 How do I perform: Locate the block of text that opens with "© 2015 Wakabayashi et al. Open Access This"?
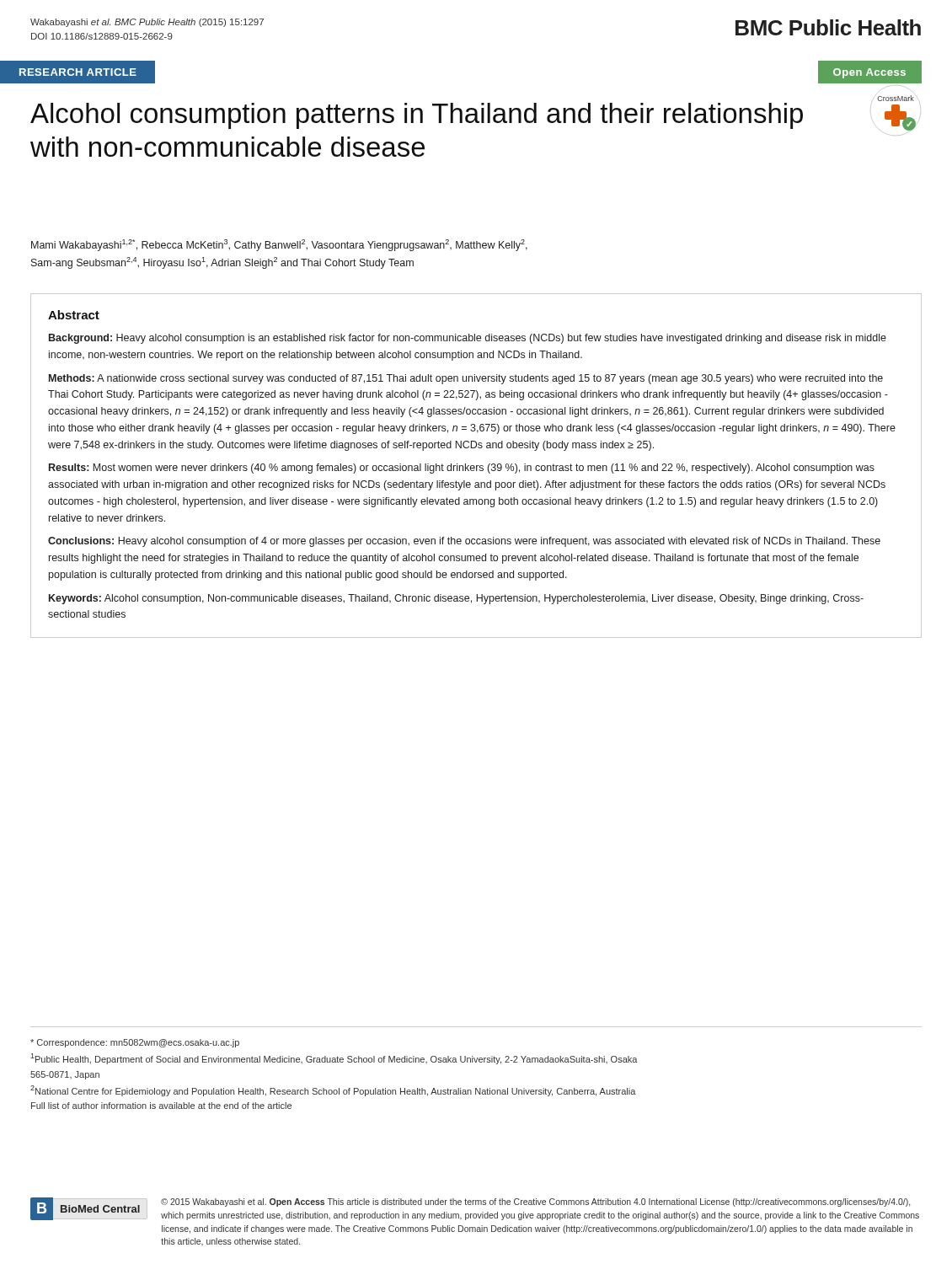540,1222
